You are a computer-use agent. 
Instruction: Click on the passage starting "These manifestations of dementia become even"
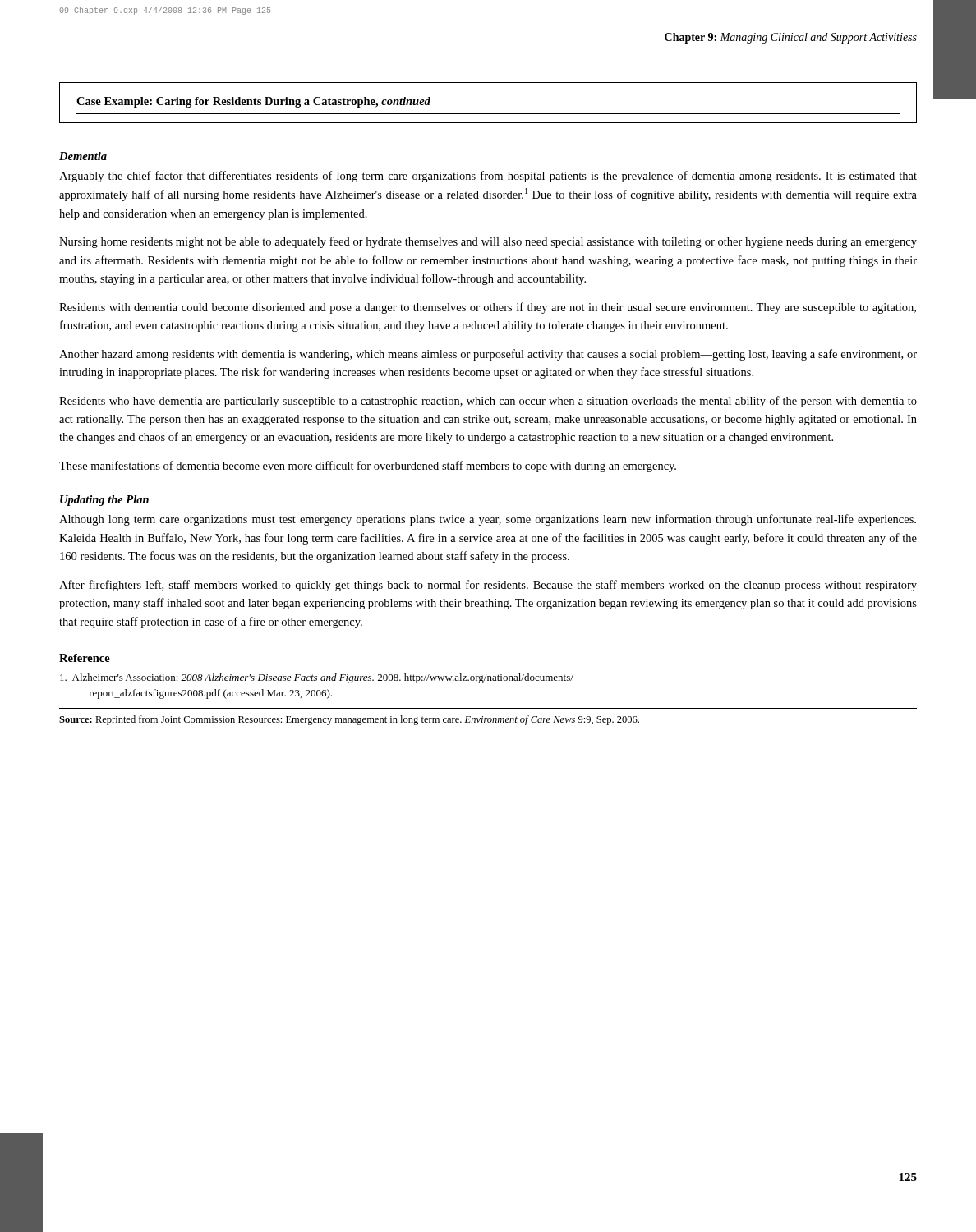click(x=368, y=466)
